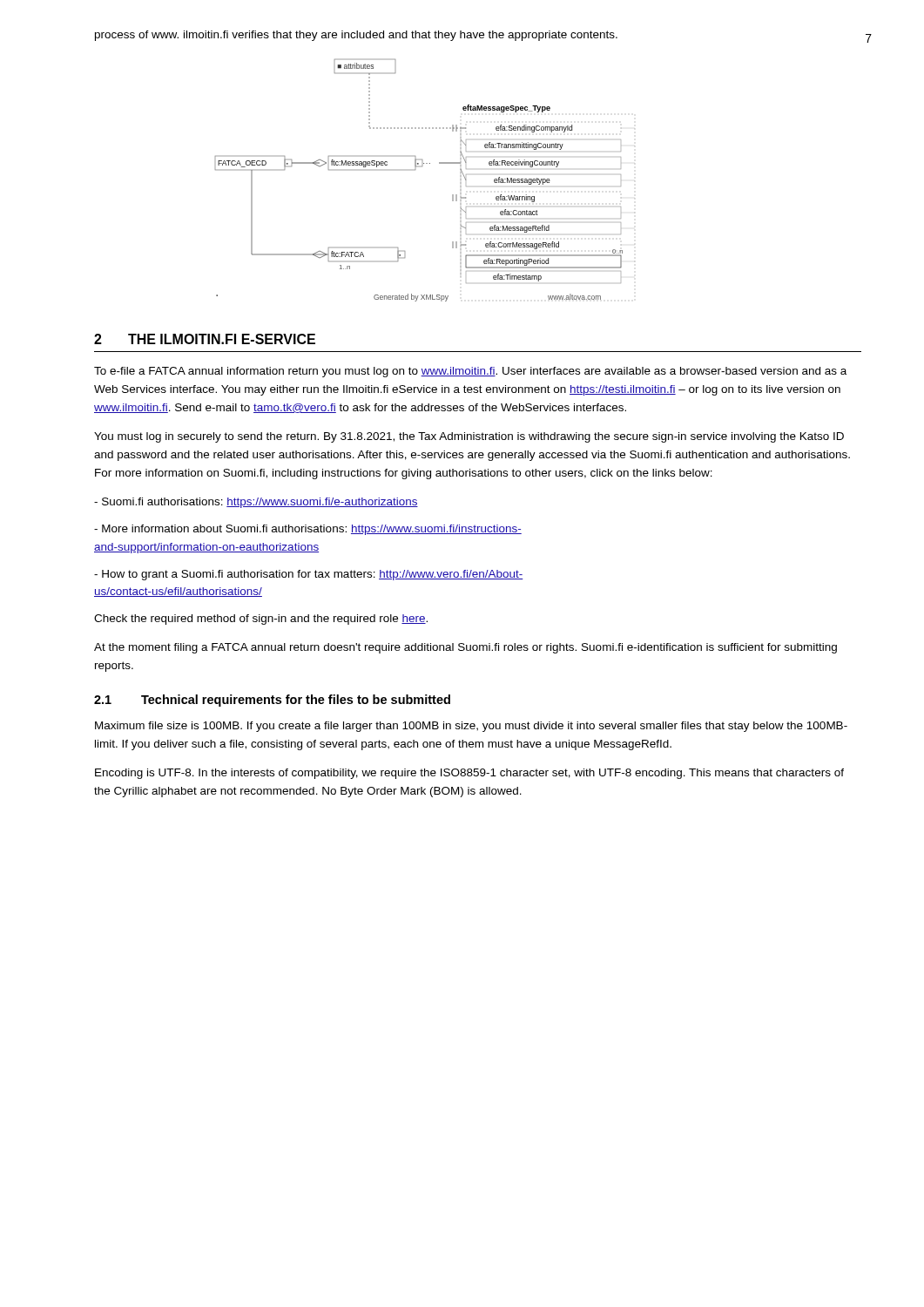Find the passage starting "2 THE ILMOITIN.FI E-SERVICE"
Screen dimensions: 1307x924
pyautogui.click(x=205, y=340)
